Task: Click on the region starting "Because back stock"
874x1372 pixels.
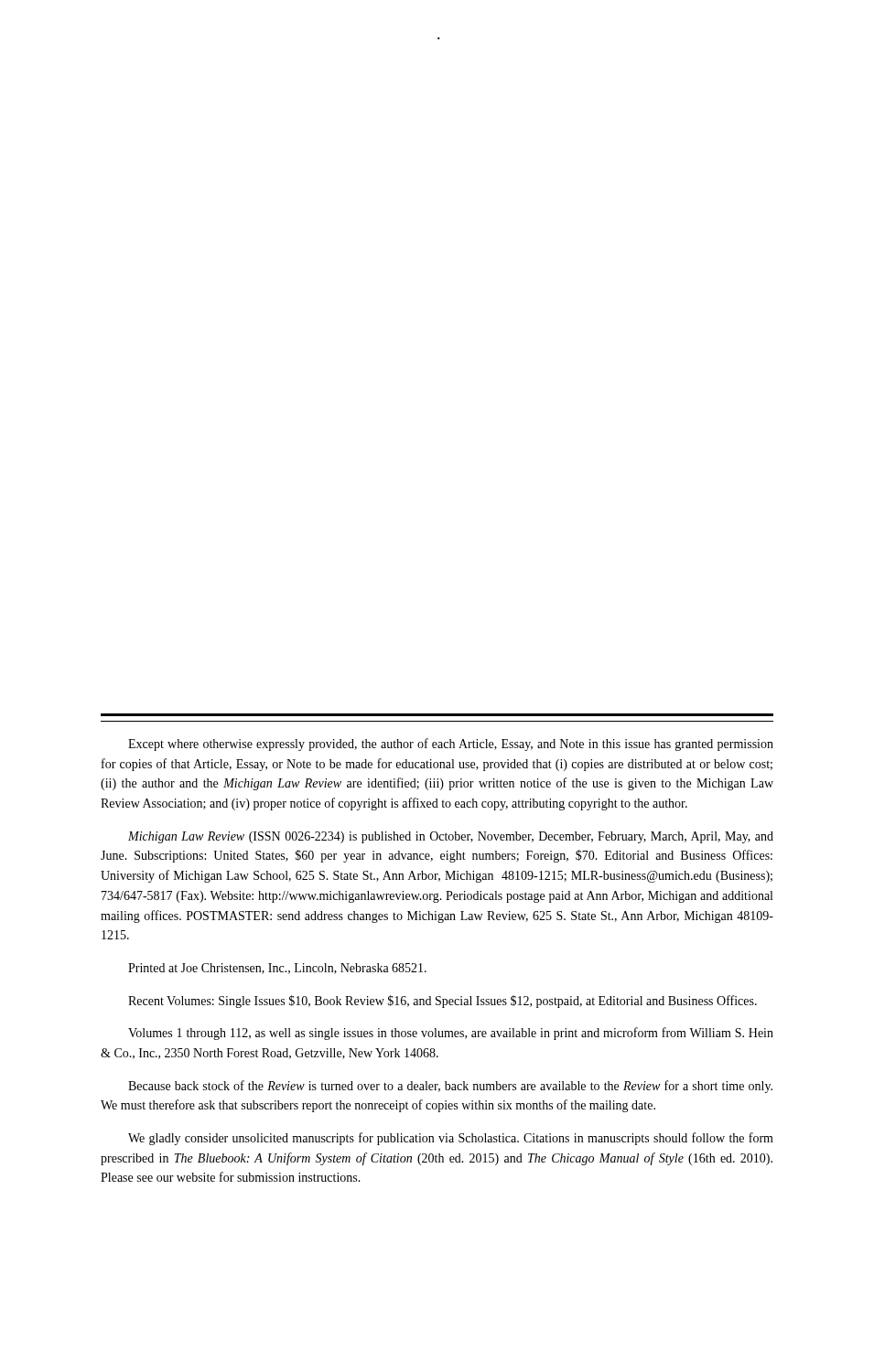Action: pyautogui.click(x=437, y=1096)
